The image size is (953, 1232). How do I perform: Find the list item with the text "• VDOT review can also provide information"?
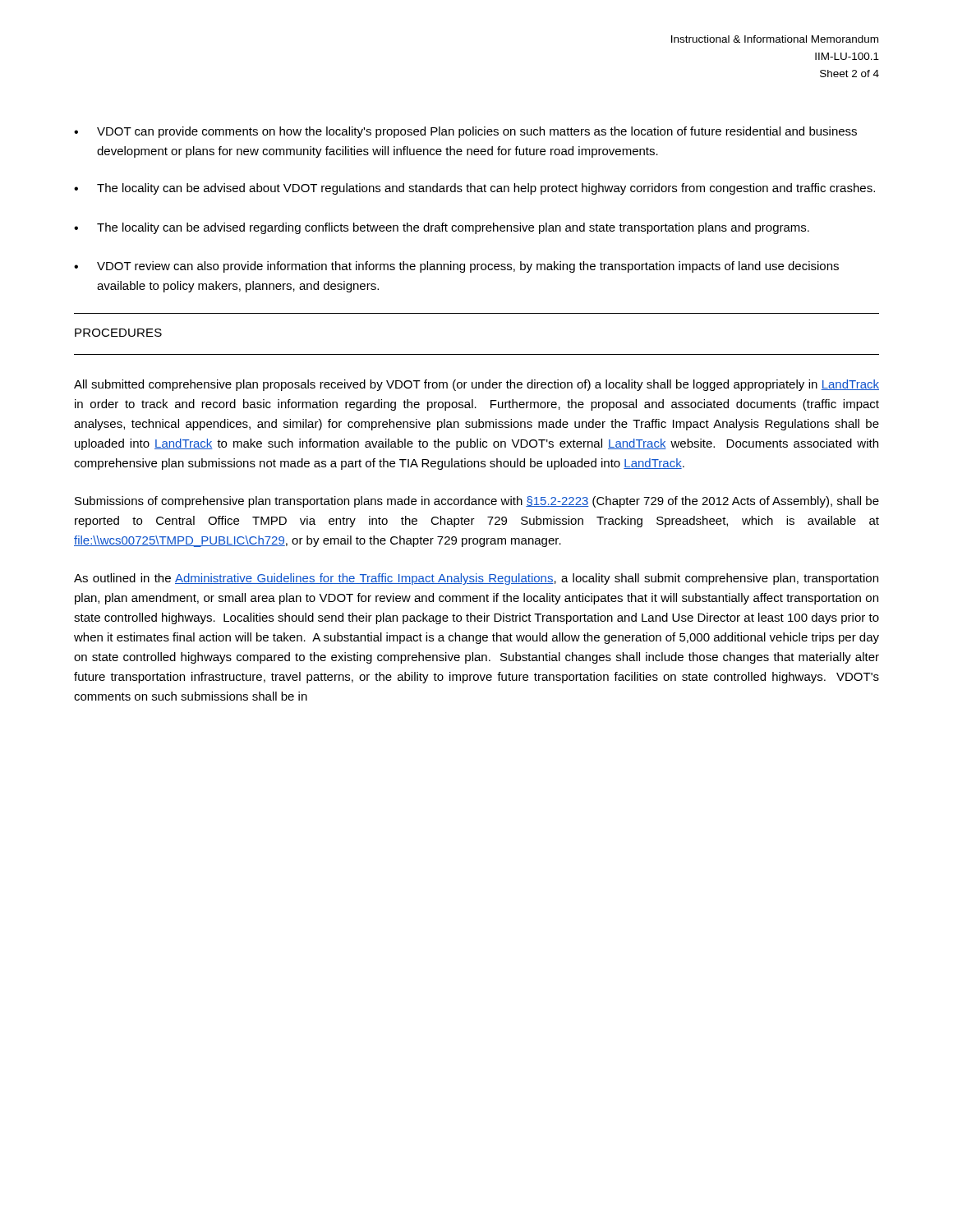pyautogui.click(x=476, y=276)
